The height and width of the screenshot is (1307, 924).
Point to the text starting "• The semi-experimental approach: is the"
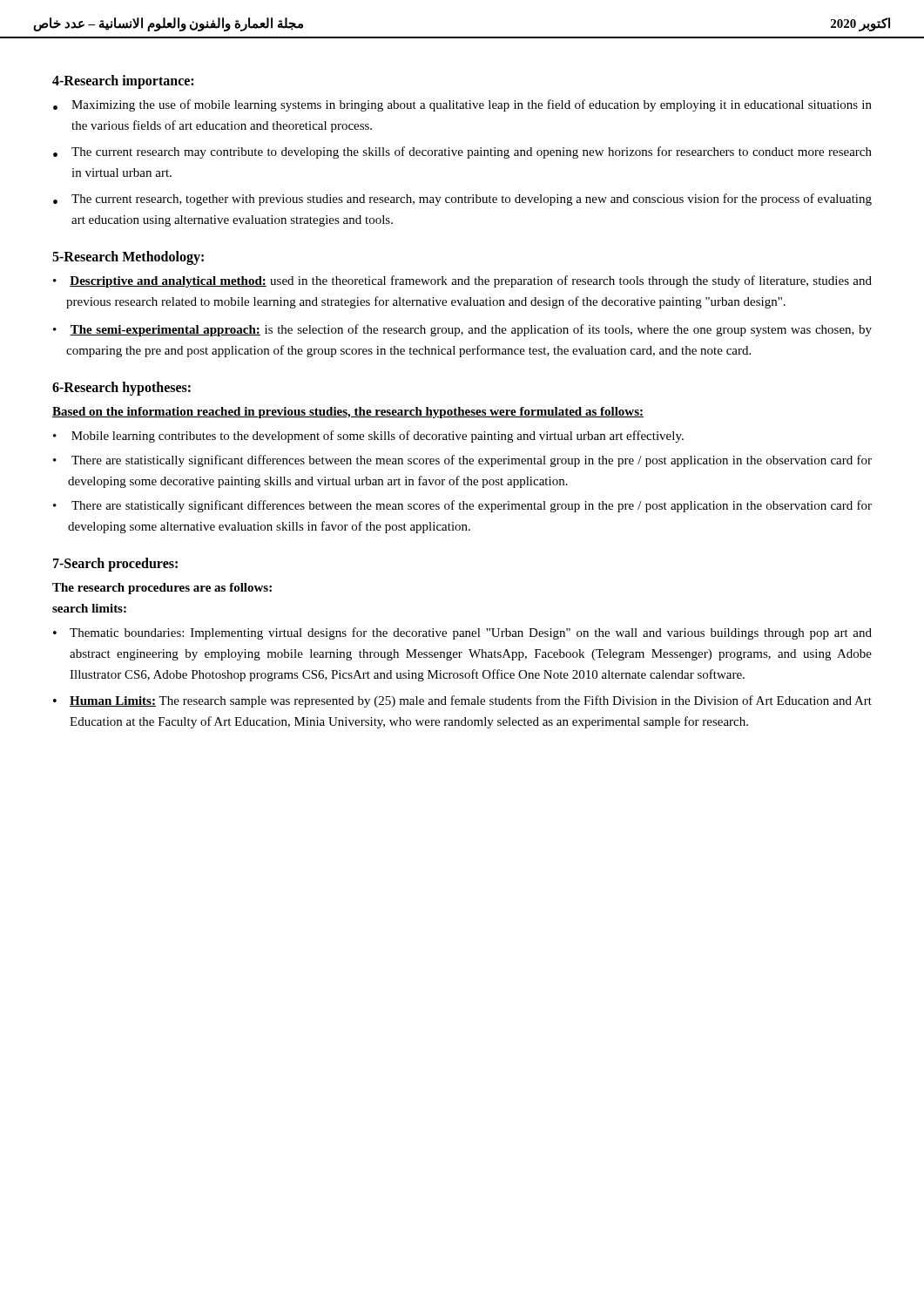pyautogui.click(x=462, y=340)
